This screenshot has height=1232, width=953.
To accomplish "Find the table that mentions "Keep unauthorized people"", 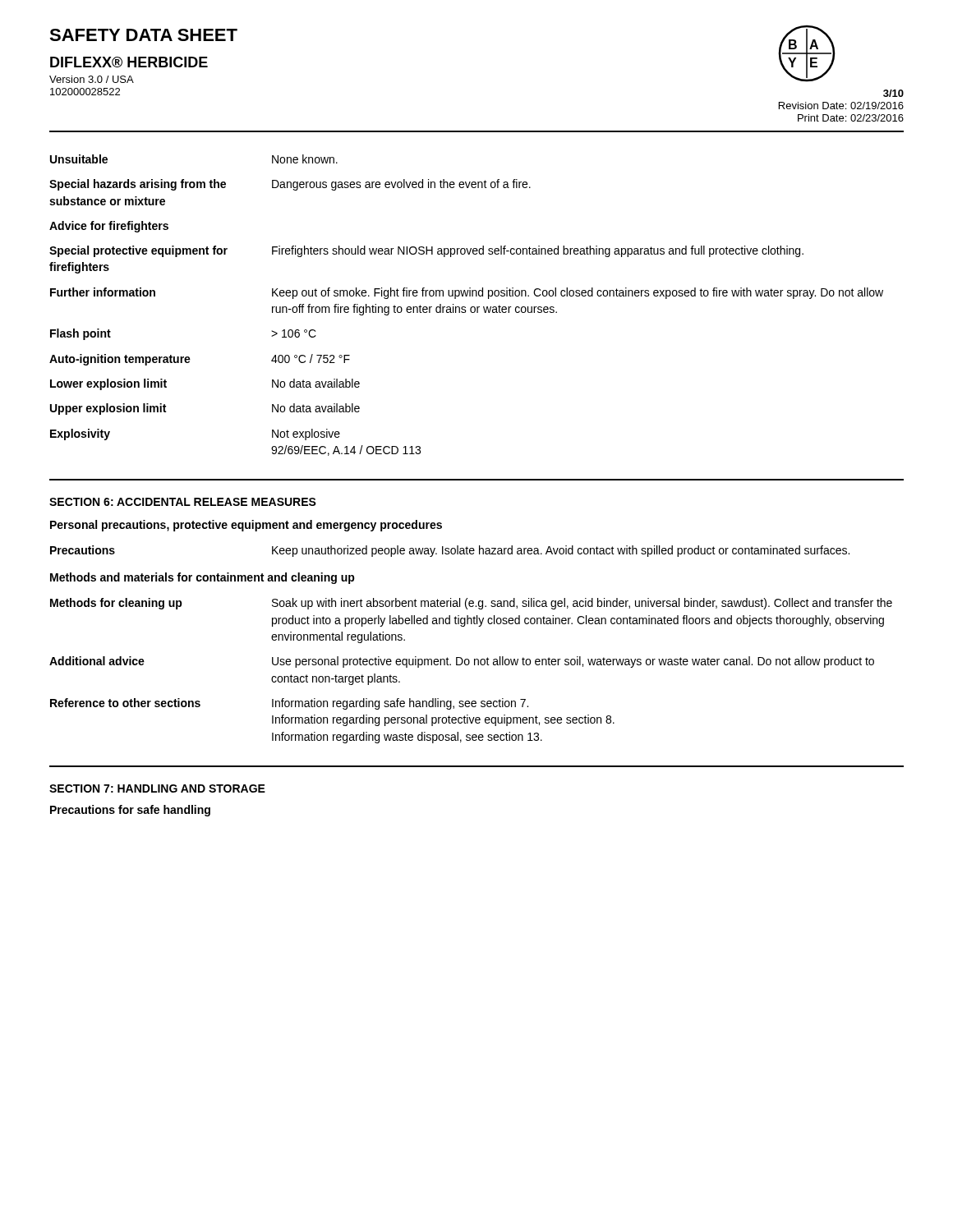I will click(476, 551).
